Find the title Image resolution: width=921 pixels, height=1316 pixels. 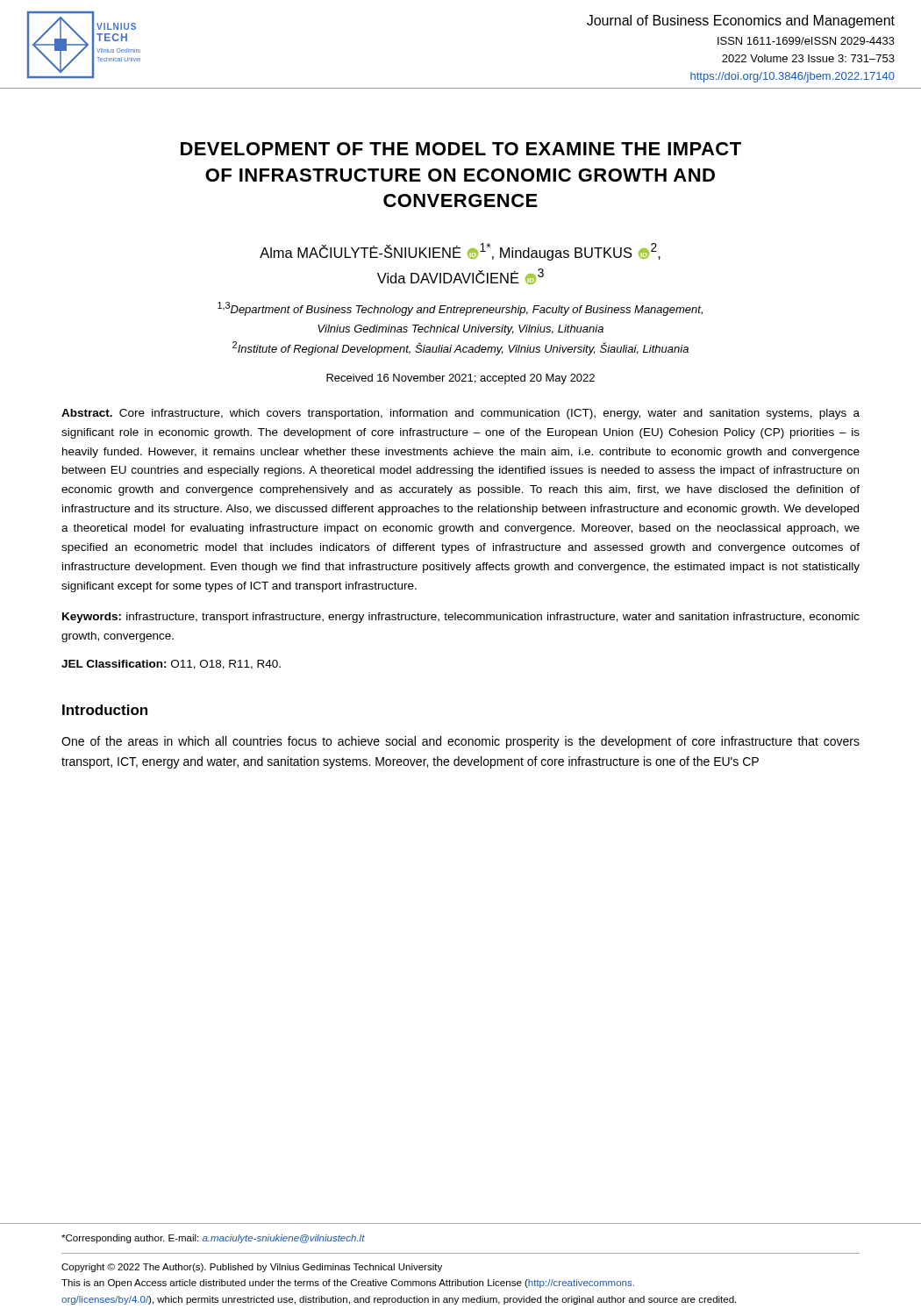click(460, 175)
